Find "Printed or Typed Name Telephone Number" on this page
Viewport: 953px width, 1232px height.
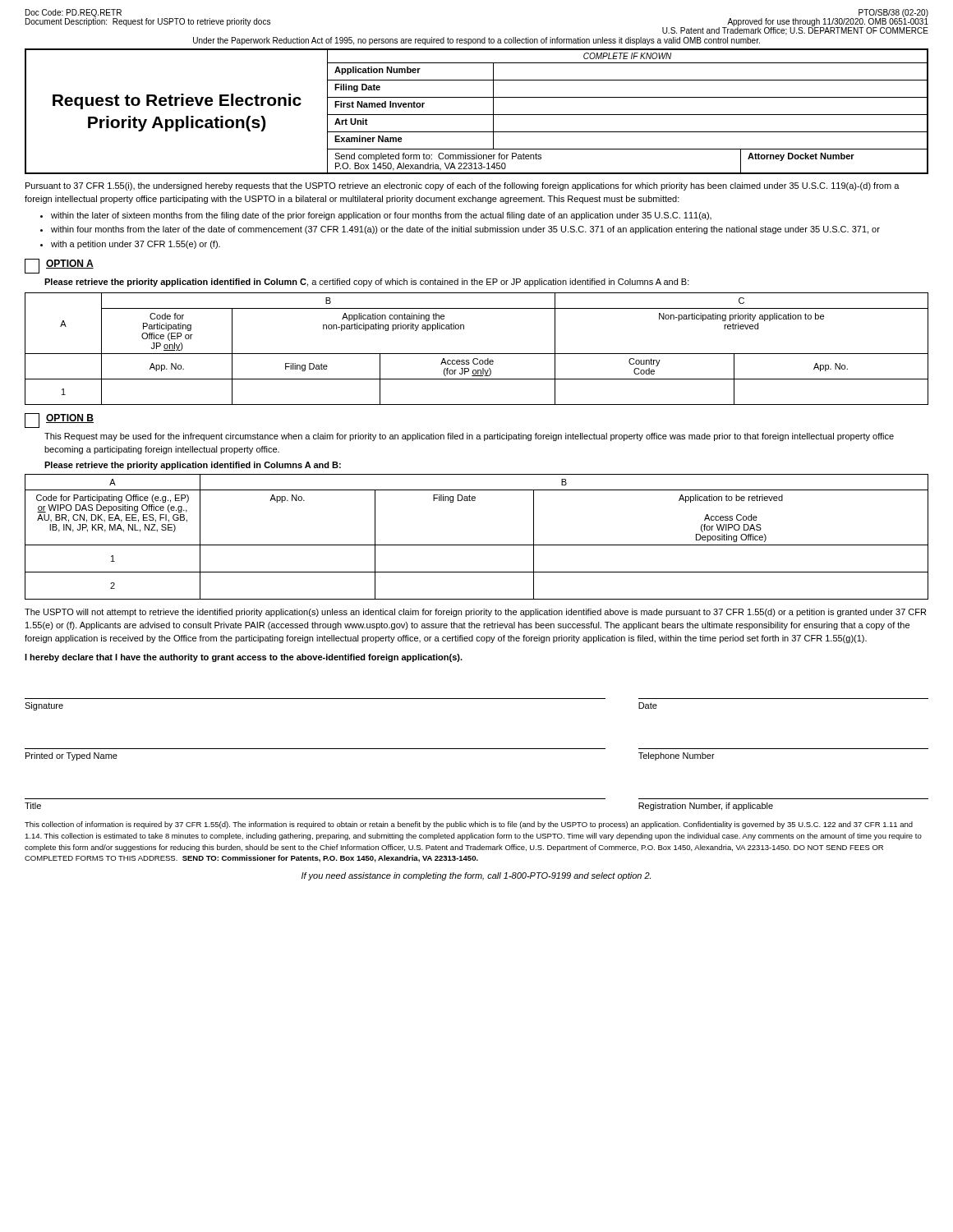tap(476, 743)
